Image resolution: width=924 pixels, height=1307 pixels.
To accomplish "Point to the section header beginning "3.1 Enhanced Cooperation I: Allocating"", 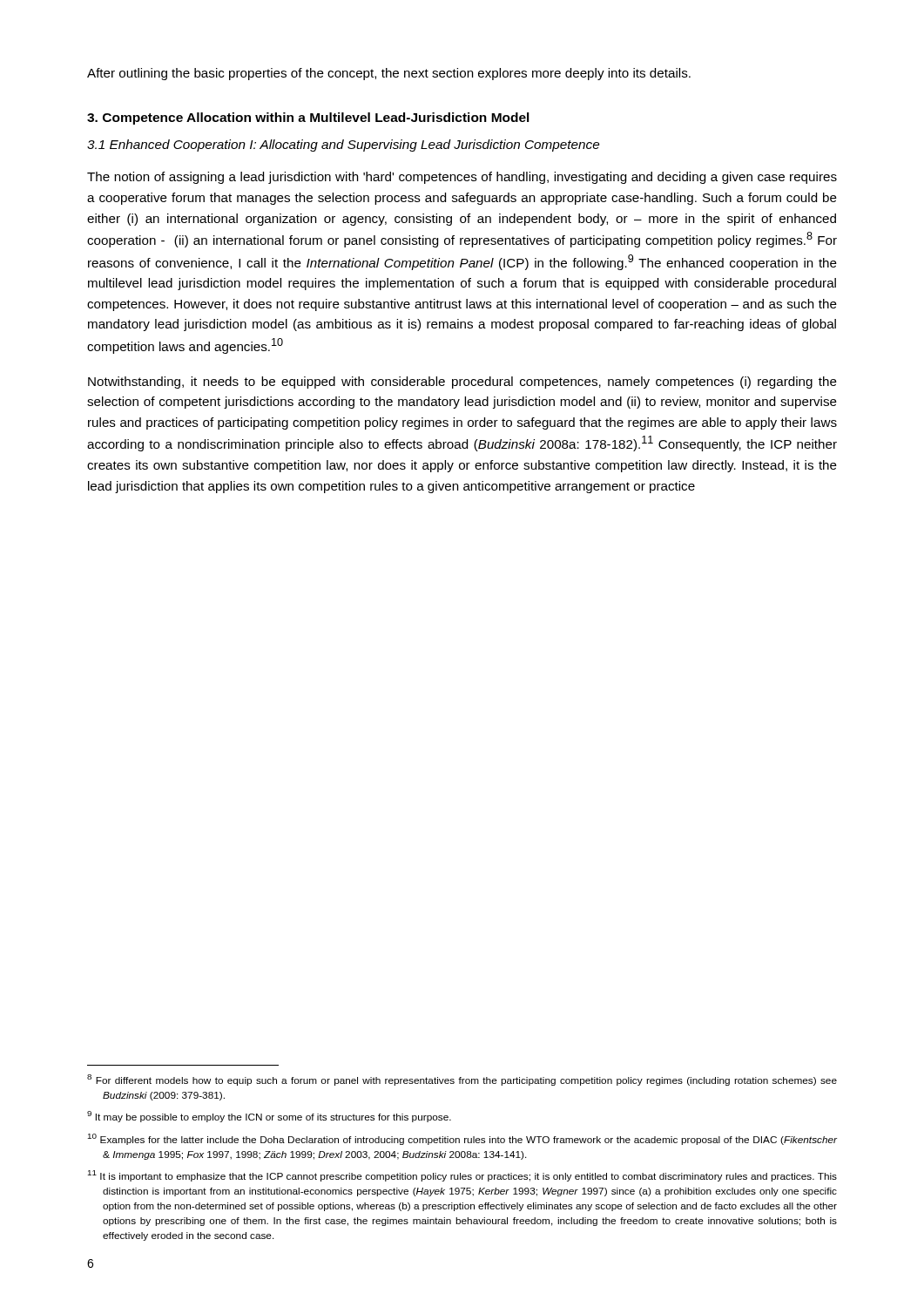I will (343, 144).
